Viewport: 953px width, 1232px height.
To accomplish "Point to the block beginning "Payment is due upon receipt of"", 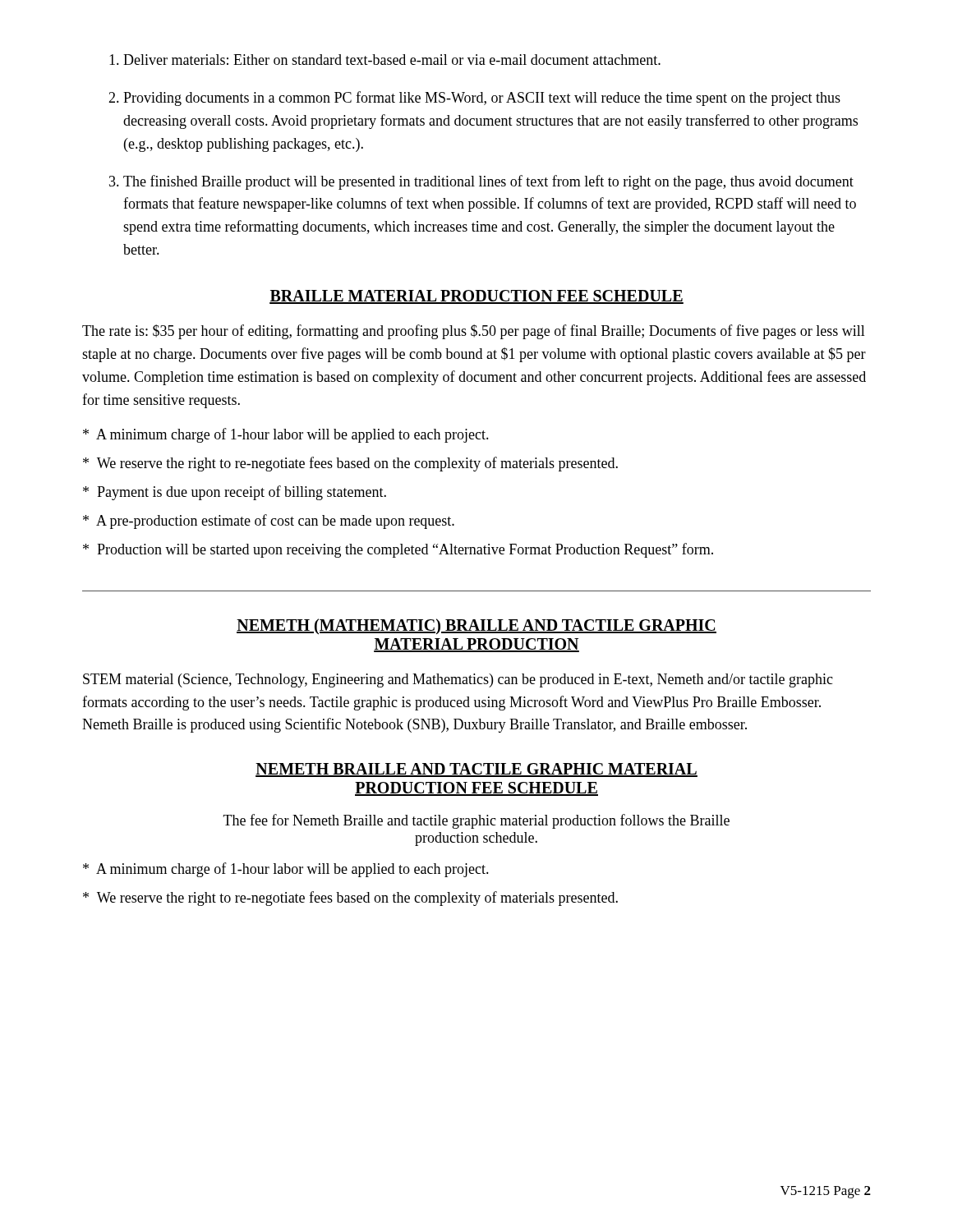I will [x=235, y=492].
